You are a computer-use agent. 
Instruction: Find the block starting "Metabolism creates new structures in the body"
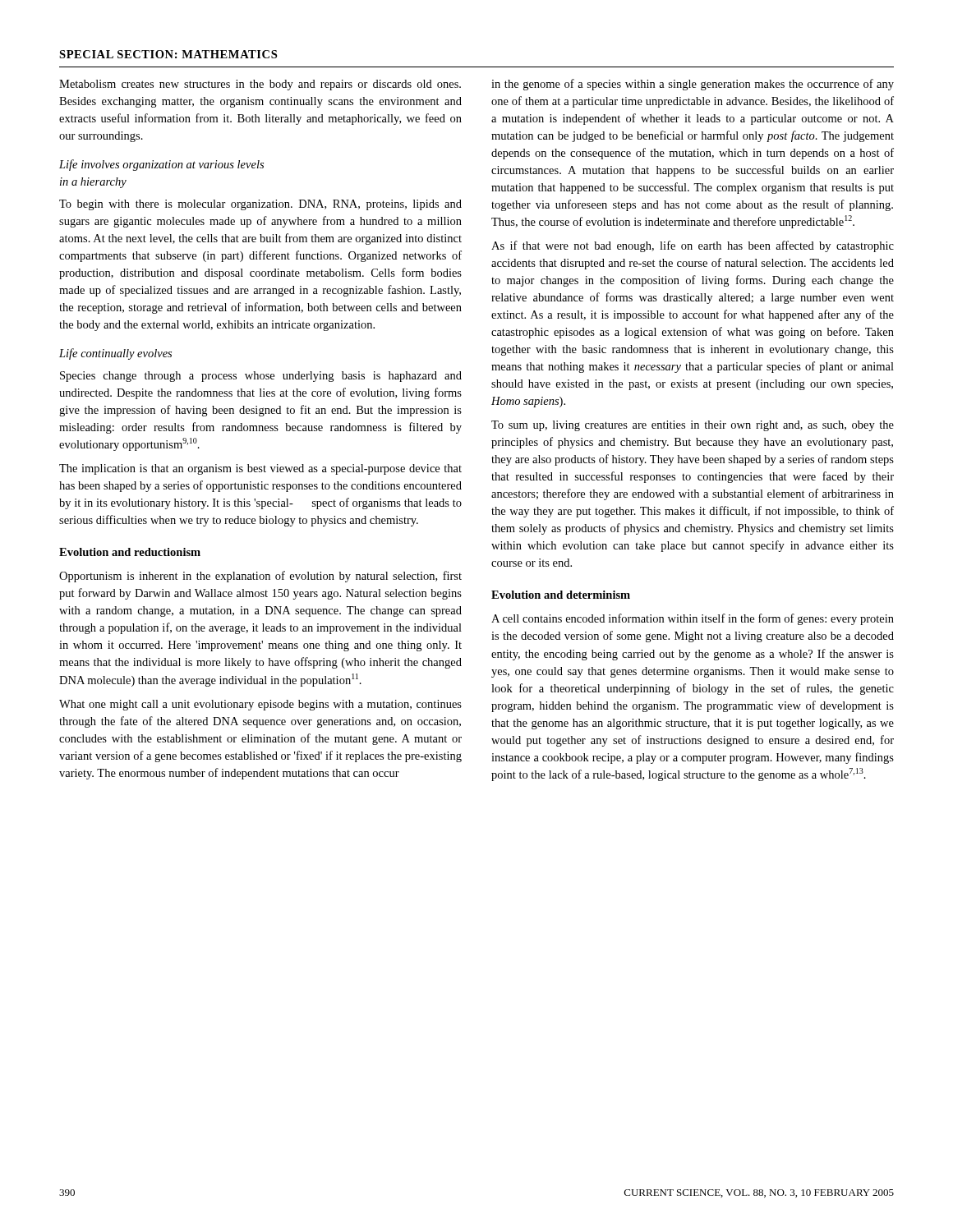click(260, 110)
